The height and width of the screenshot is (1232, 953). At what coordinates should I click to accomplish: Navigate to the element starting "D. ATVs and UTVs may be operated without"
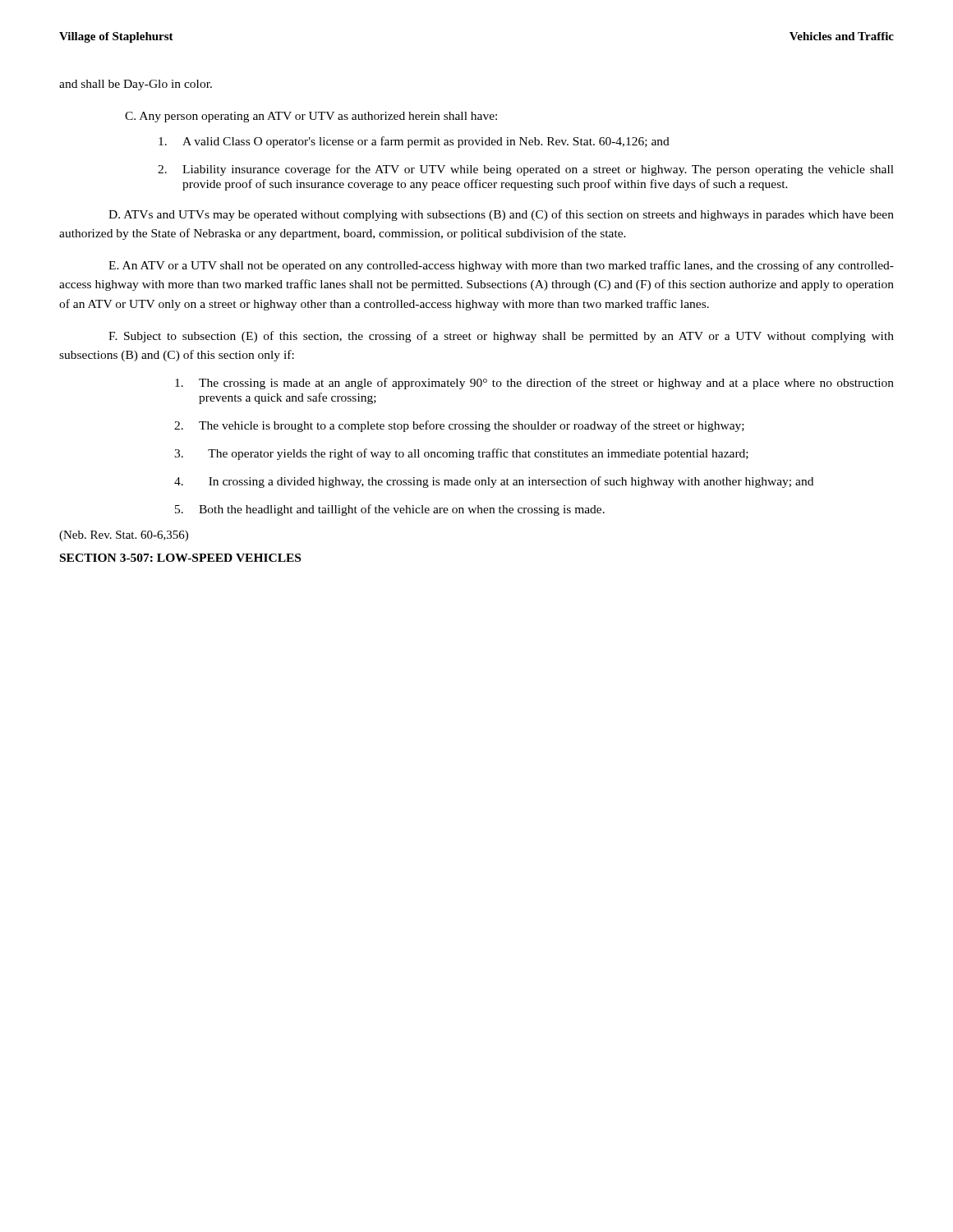click(x=476, y=223)
